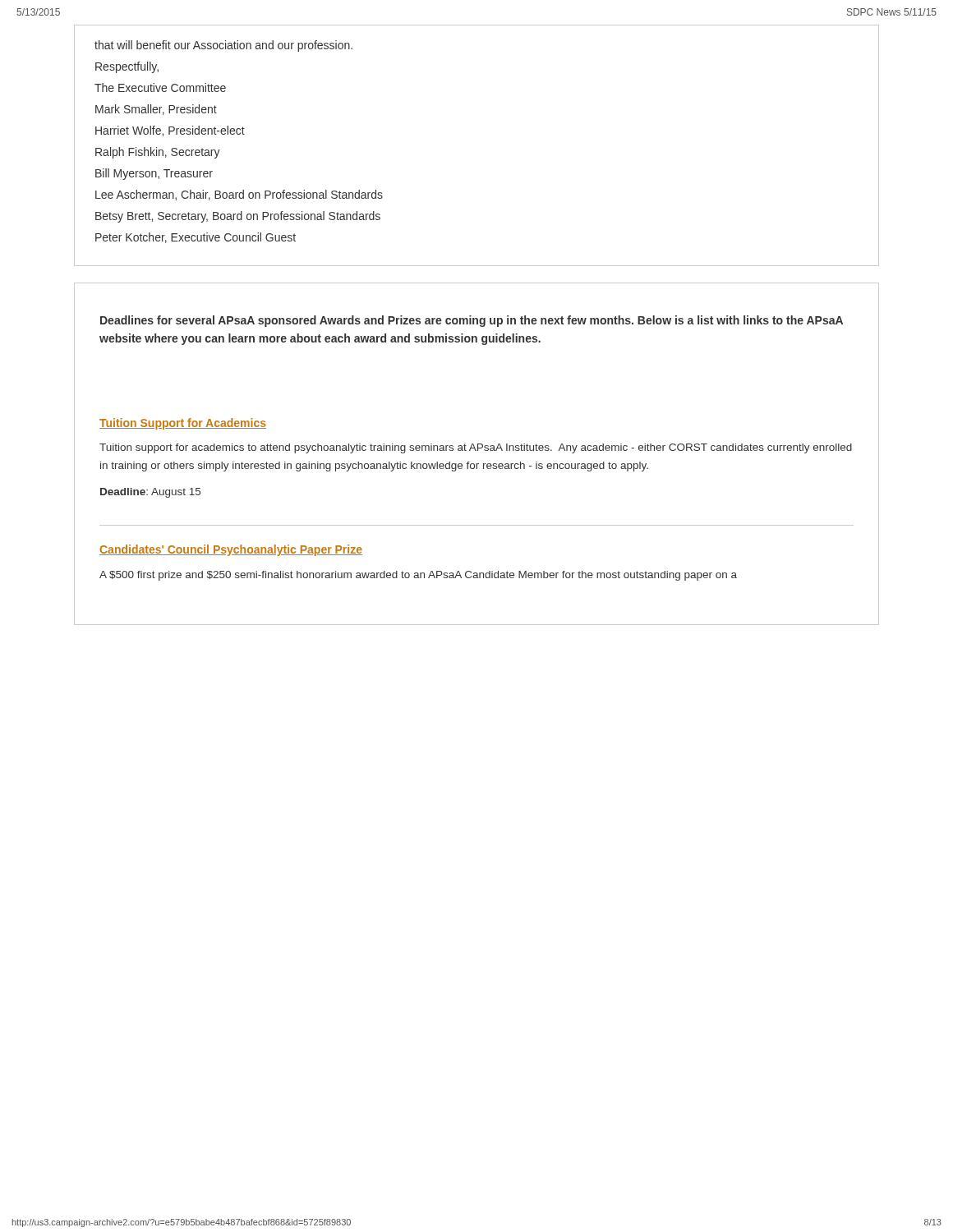Select the text block with the text "A $500 first prize and $250"
The height and width of the screenshot is (1232, 953).
(x=476, y=575)
